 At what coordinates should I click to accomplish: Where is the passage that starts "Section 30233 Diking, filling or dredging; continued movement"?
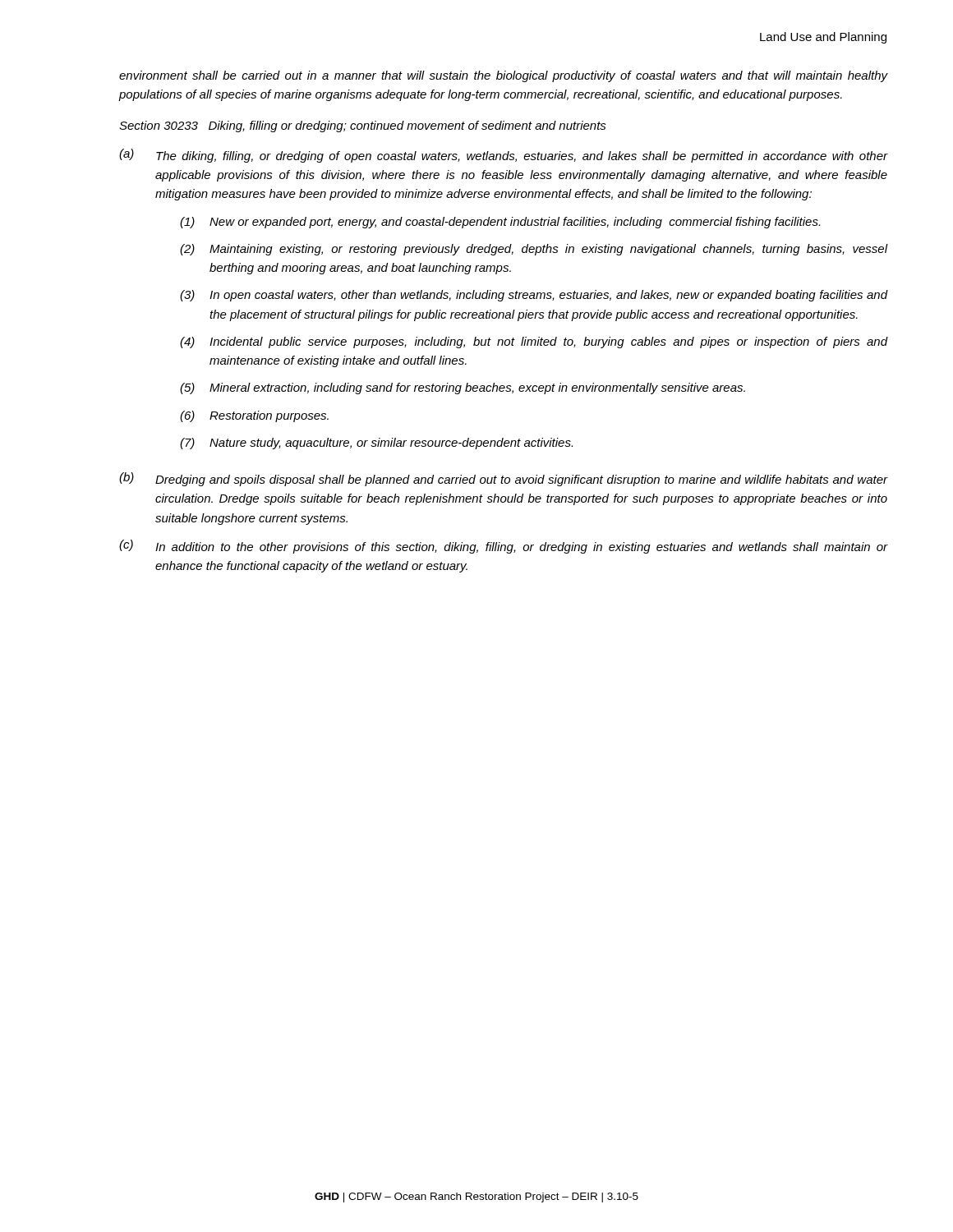[x=503, y=125]
